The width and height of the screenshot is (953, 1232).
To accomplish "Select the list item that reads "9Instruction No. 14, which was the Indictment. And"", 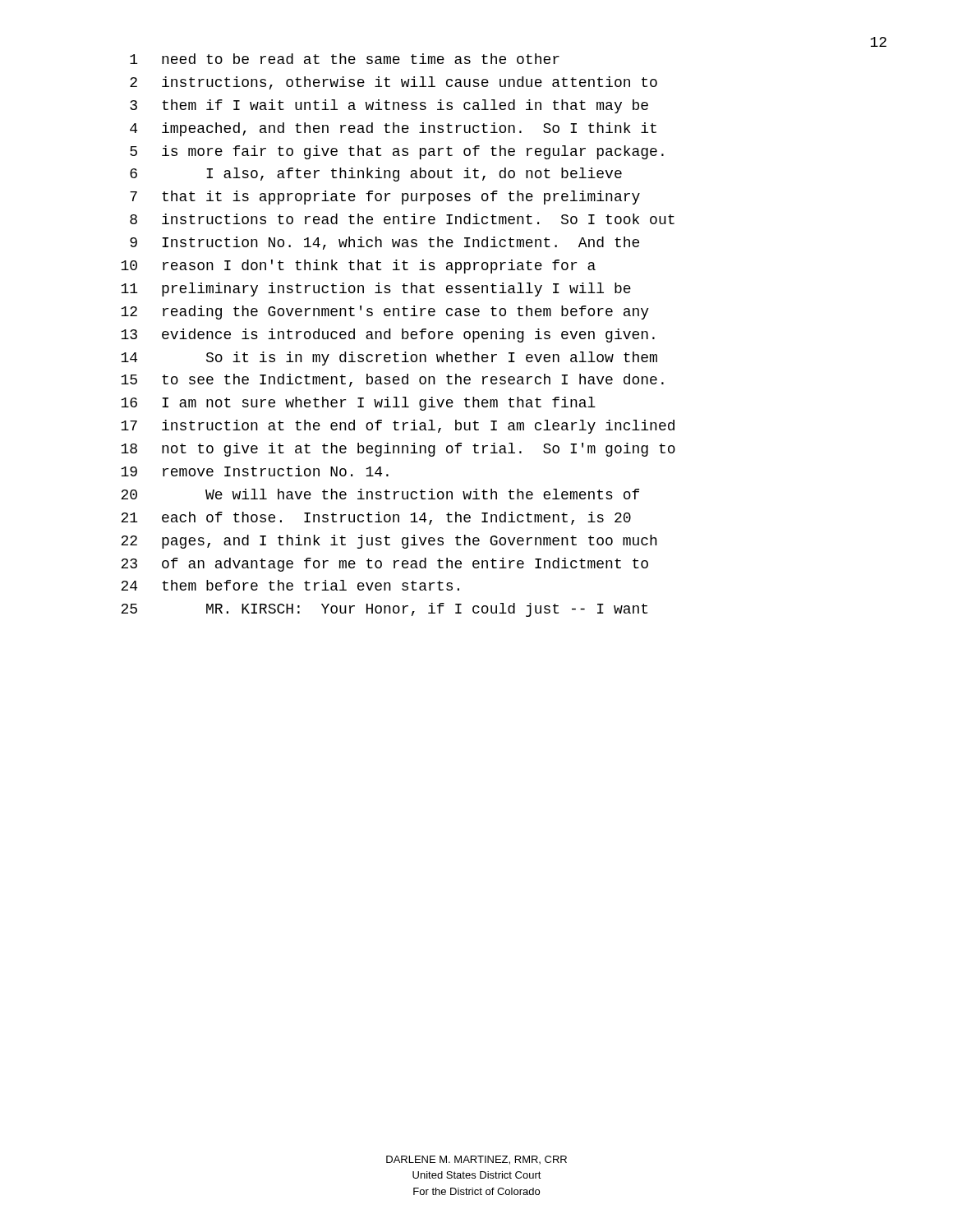I will 493,244.
